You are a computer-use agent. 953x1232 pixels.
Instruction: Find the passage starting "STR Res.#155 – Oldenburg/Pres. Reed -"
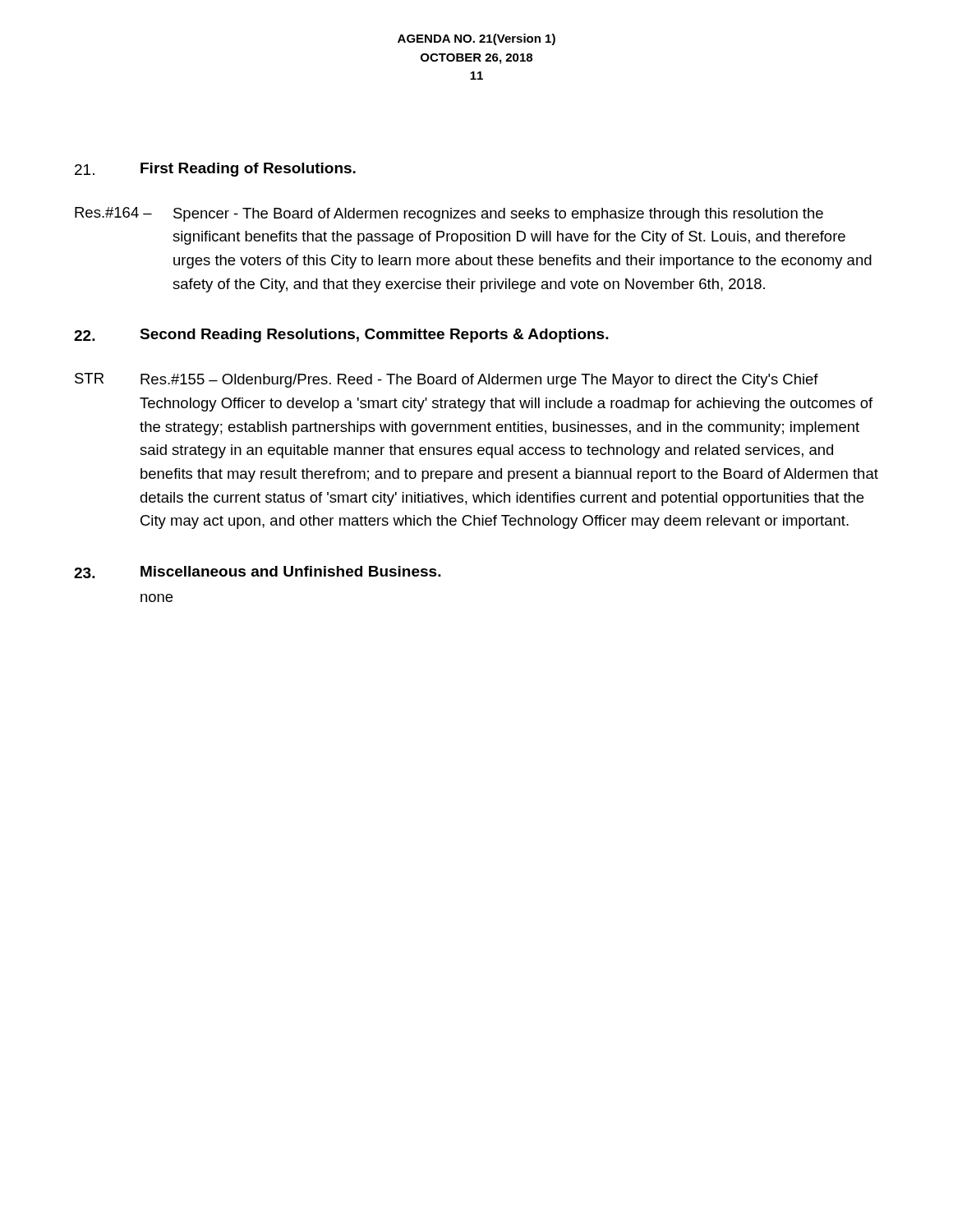click(476, 451)
